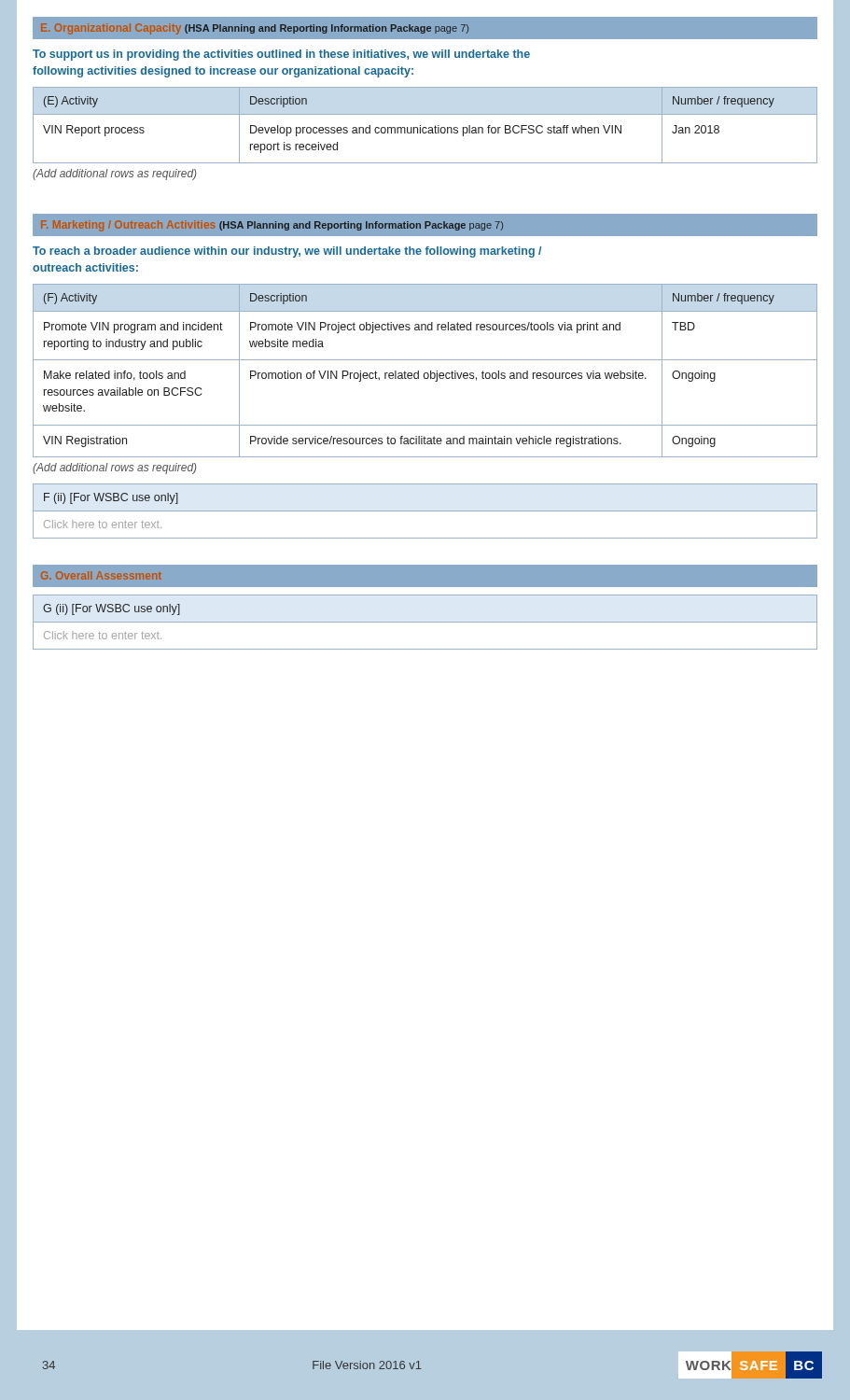The width and height of the screenshot is (850, 1400).
Task: Select the table that reads "F (ii) [For WSBC use"
Action: 425,511
